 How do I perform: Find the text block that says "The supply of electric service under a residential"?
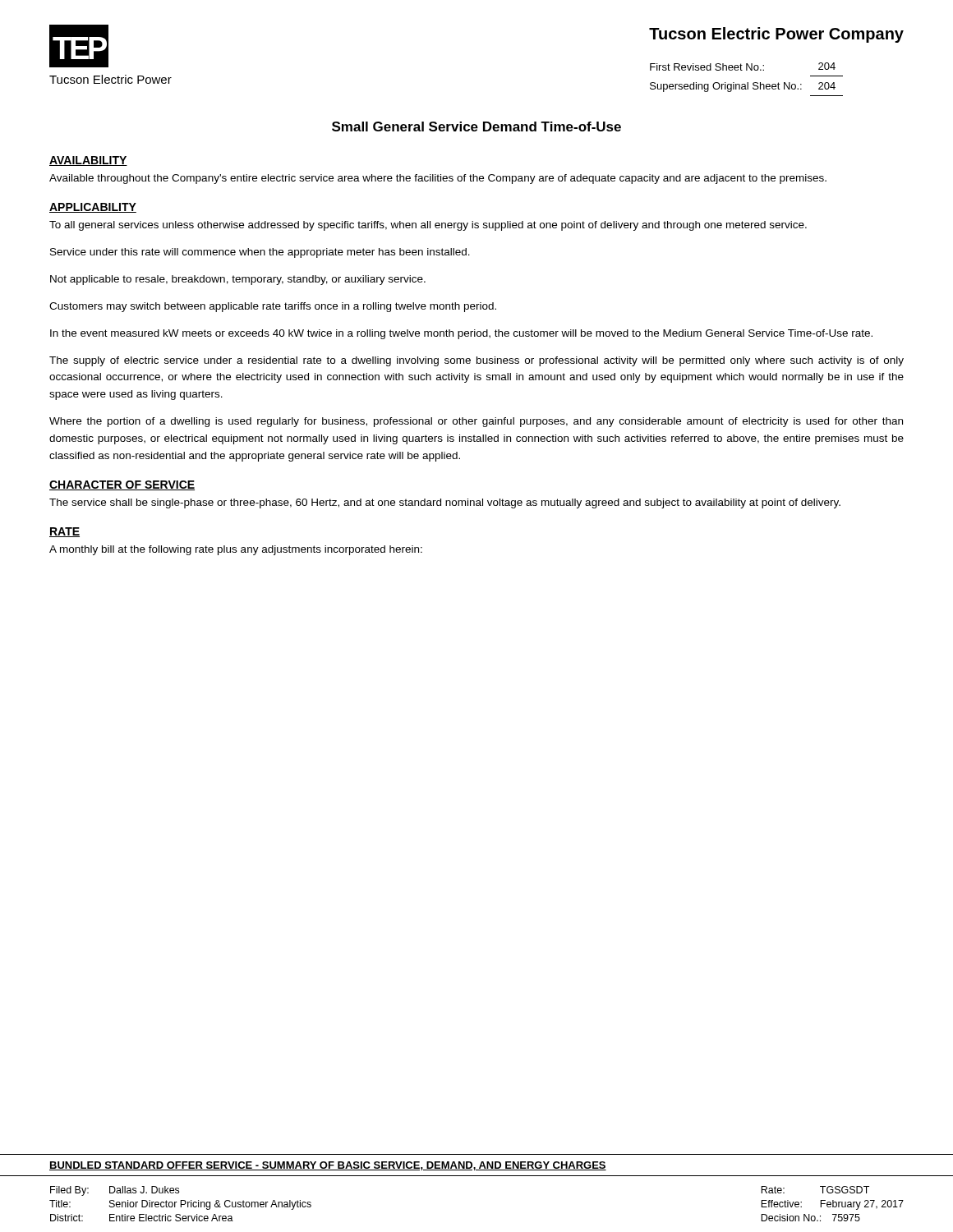point(476,377)
